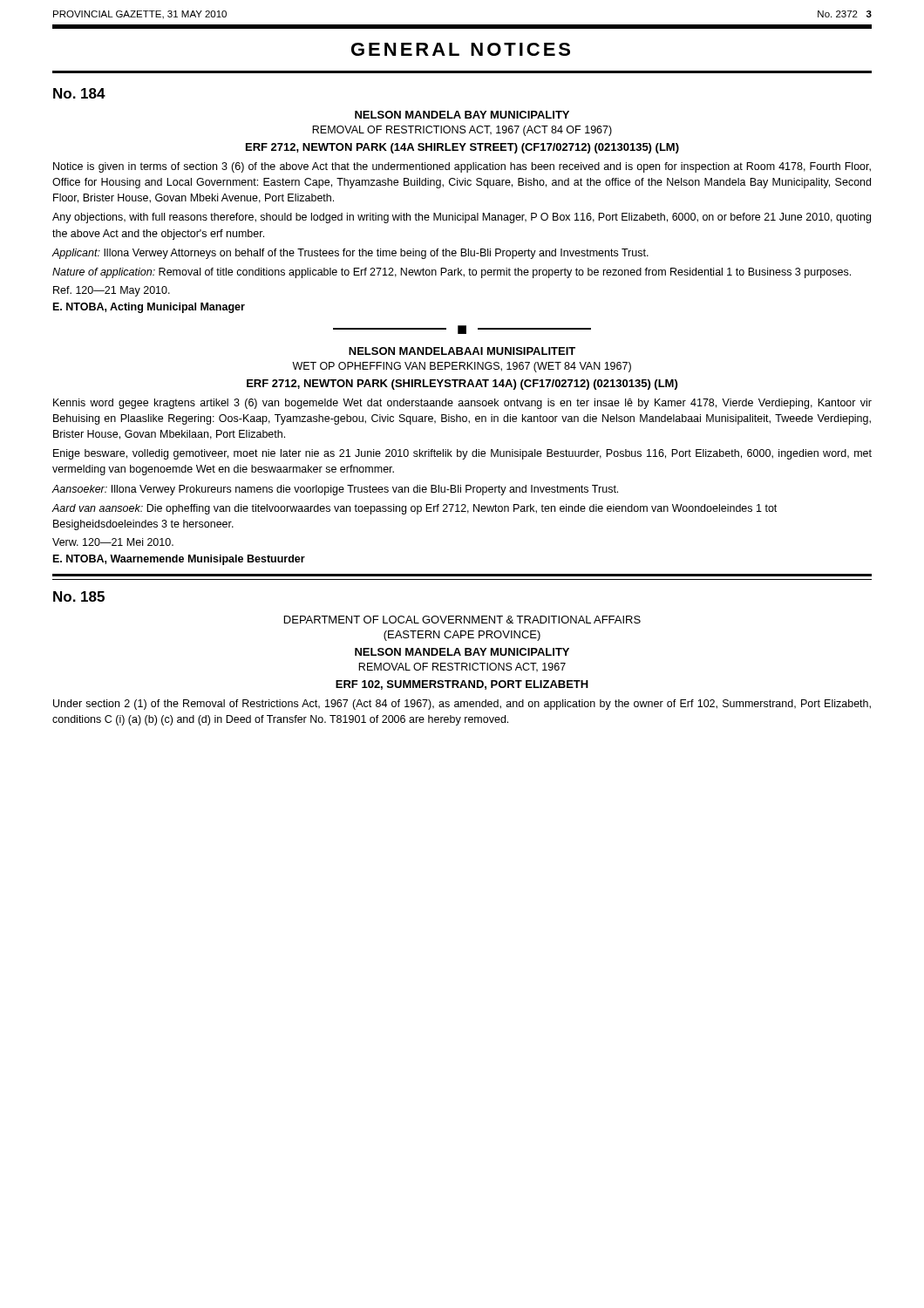The image size is (924, 1308).
Task: Find the passage starting "Nature of application: Removal of title conditions"
Action: pyautogui.click(x=452, y=272)
